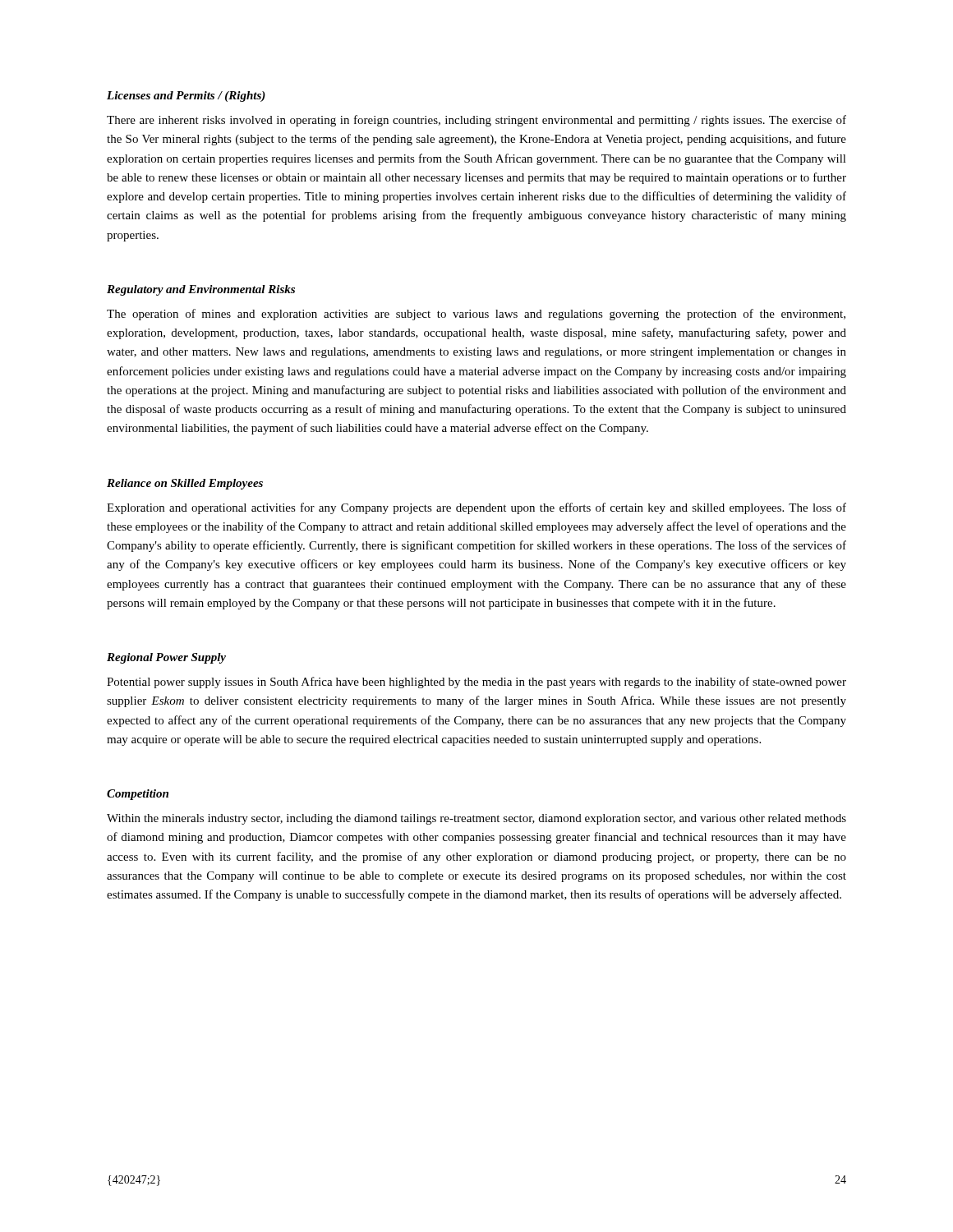The width and height of the screenshot is (953, 1232).
Task: Click on the section header with the text "Regulatory and Environmental Risks"
Action: click(x=201, y=289)
